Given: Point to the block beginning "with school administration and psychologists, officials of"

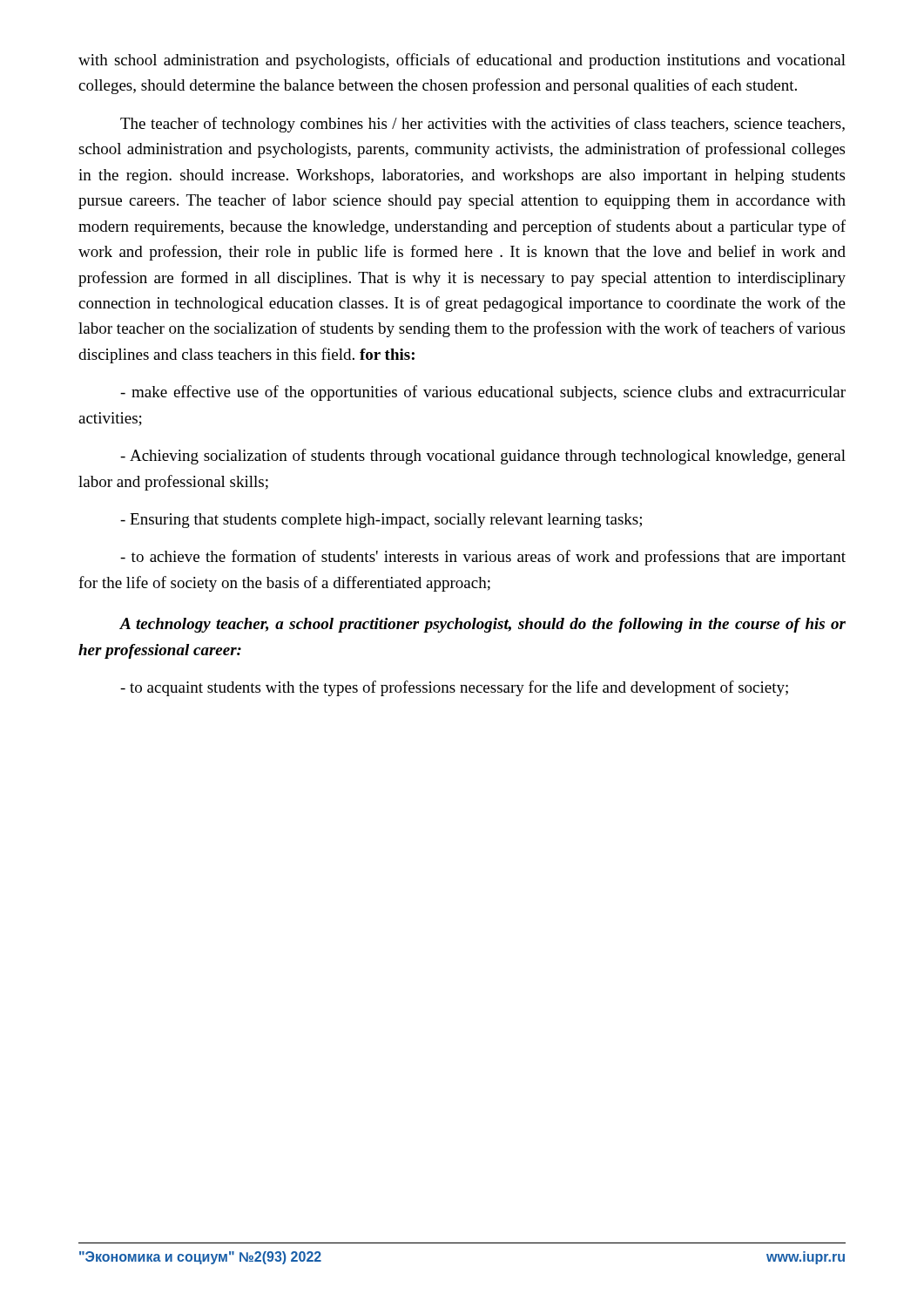Looking at the screenshot, I should [462, 73].
